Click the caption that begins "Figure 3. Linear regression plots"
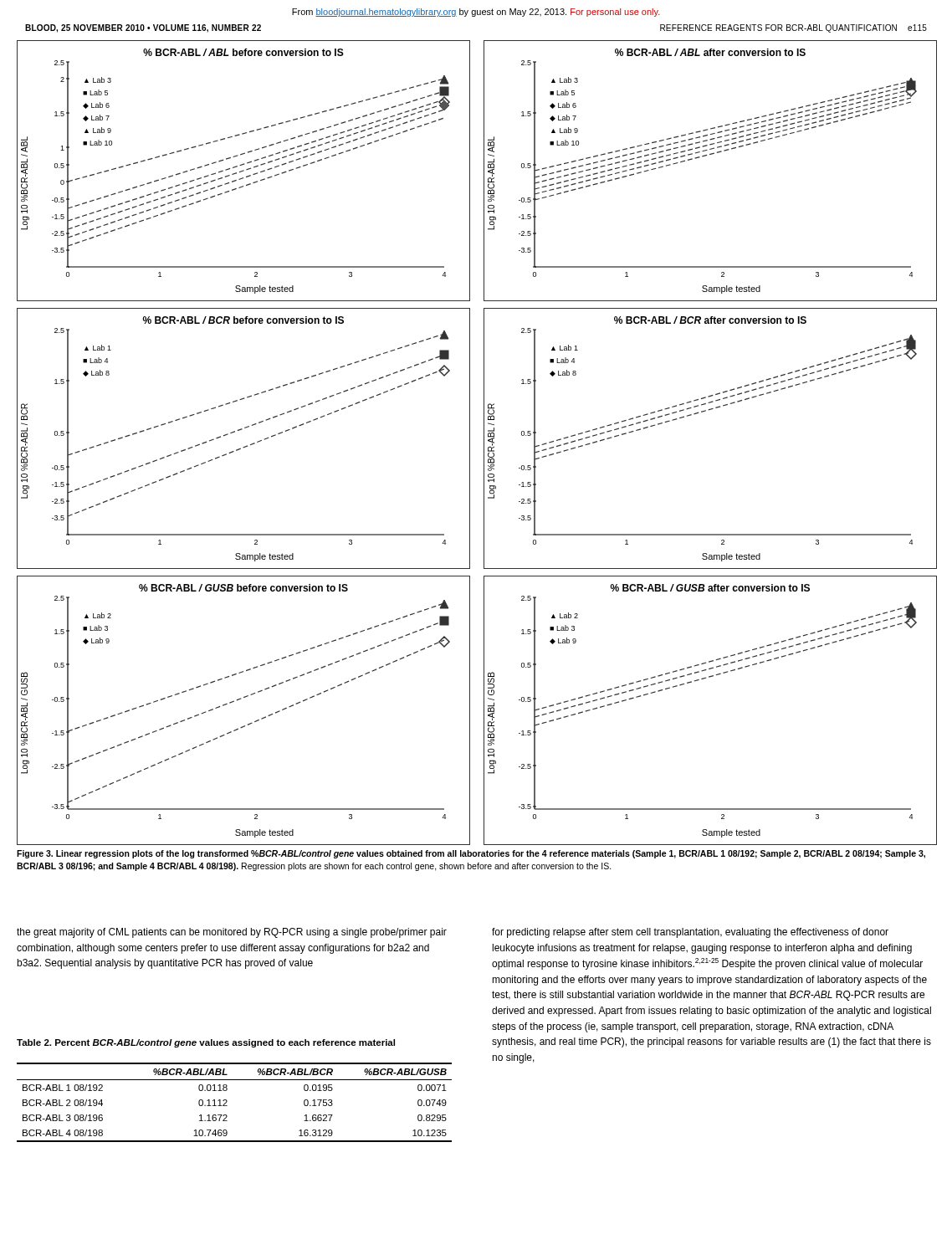Viewport: 952px width, 1255px height. click(471, 860)
